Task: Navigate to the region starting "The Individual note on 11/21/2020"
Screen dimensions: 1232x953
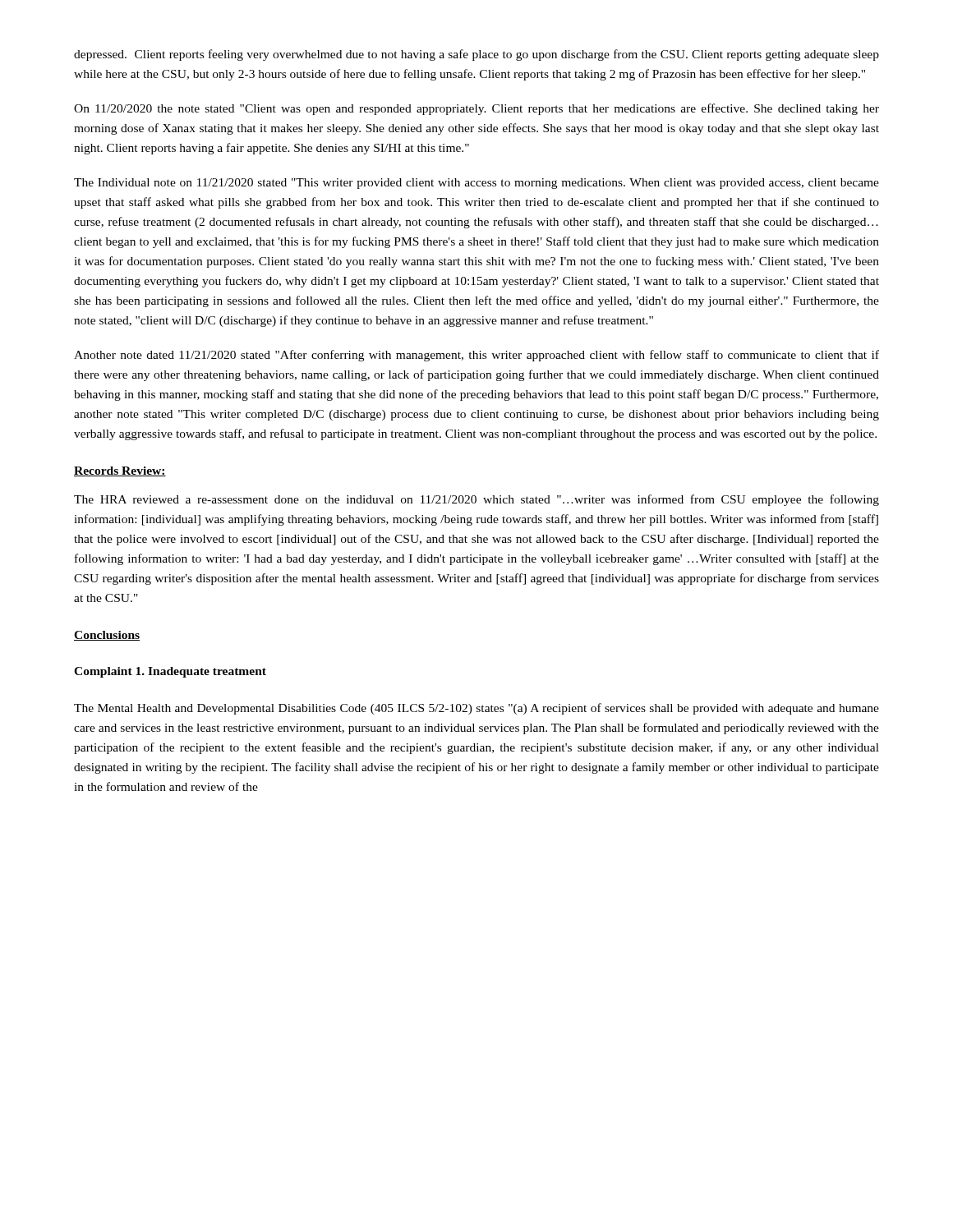Action: (x=476, y=251)
